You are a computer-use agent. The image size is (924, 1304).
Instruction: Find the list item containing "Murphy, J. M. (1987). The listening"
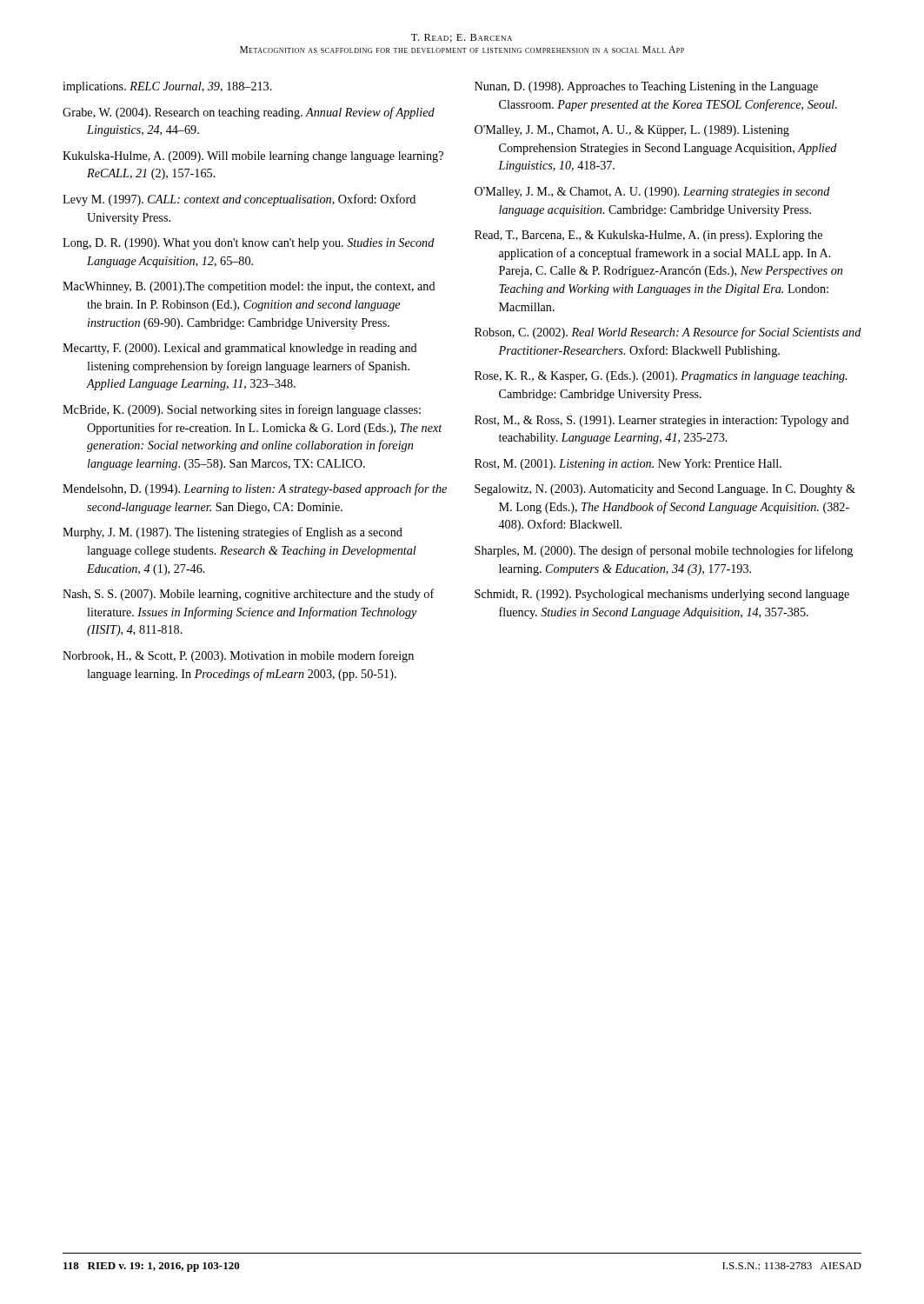(x=239, y=550)
